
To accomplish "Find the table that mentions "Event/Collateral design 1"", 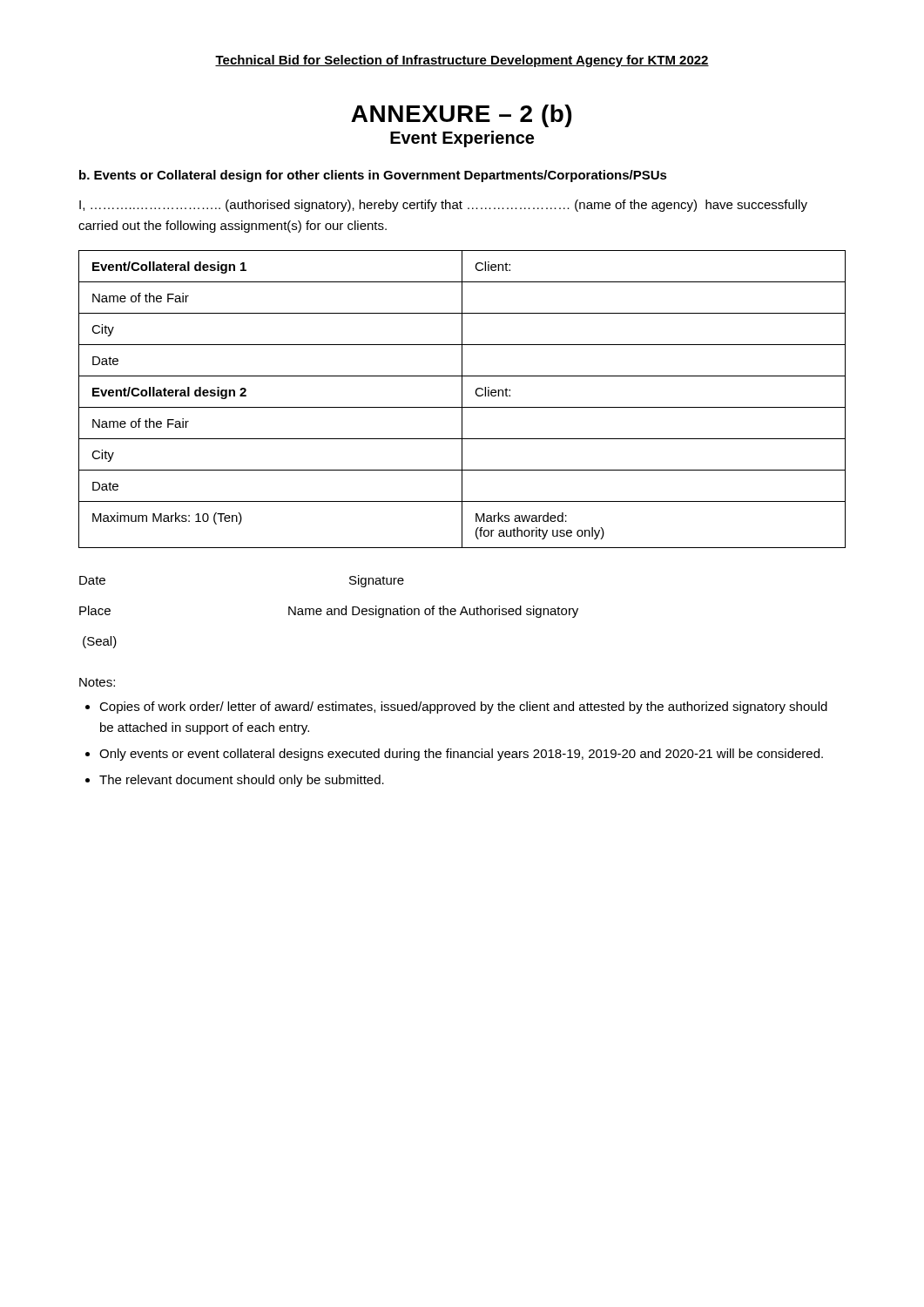I will 462,399.
